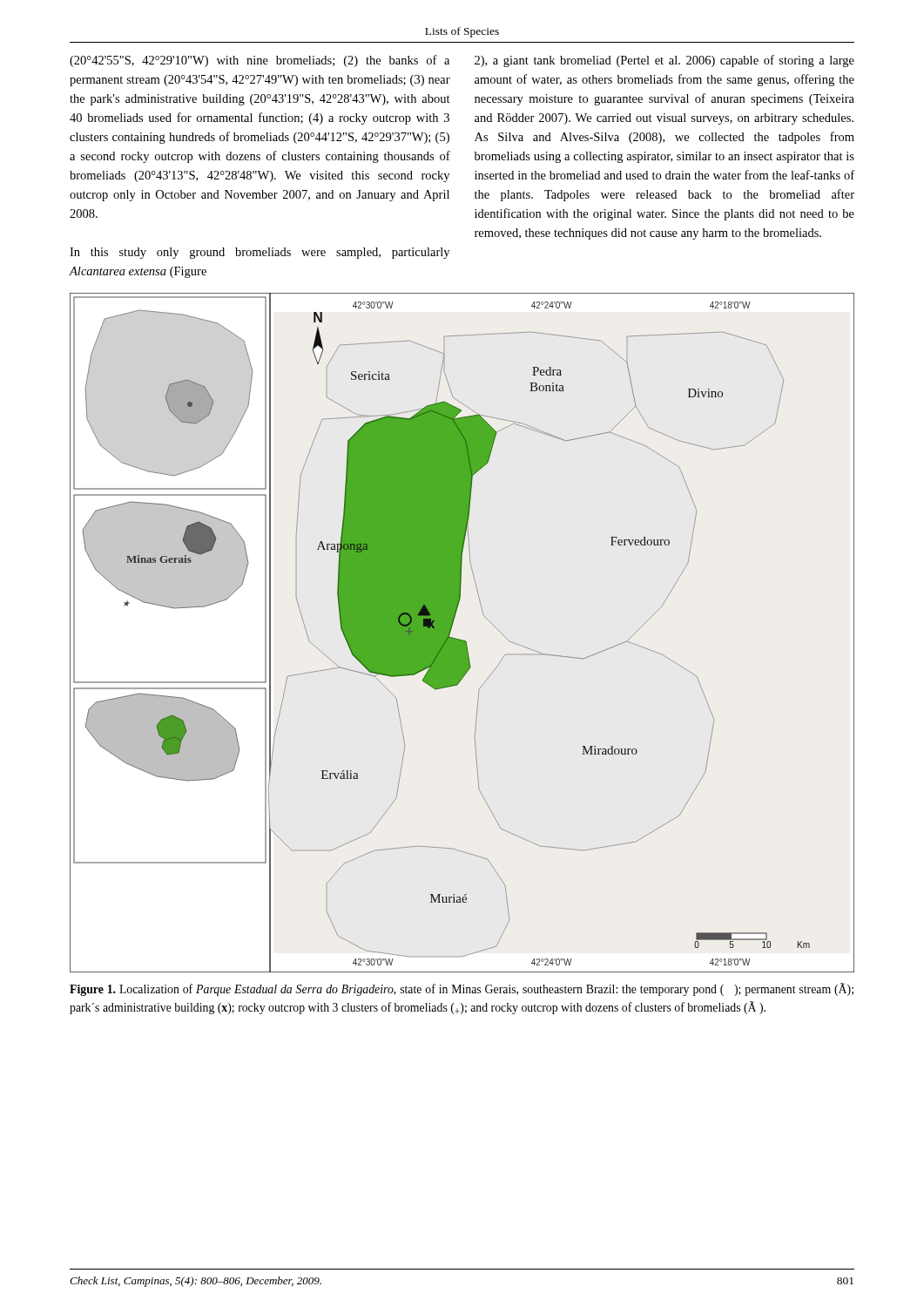Find the text starting "(20°42'55"S, 42°29'10"W) with"
The height and width of the screenshot is (1307, 924).
coord(260,166)
